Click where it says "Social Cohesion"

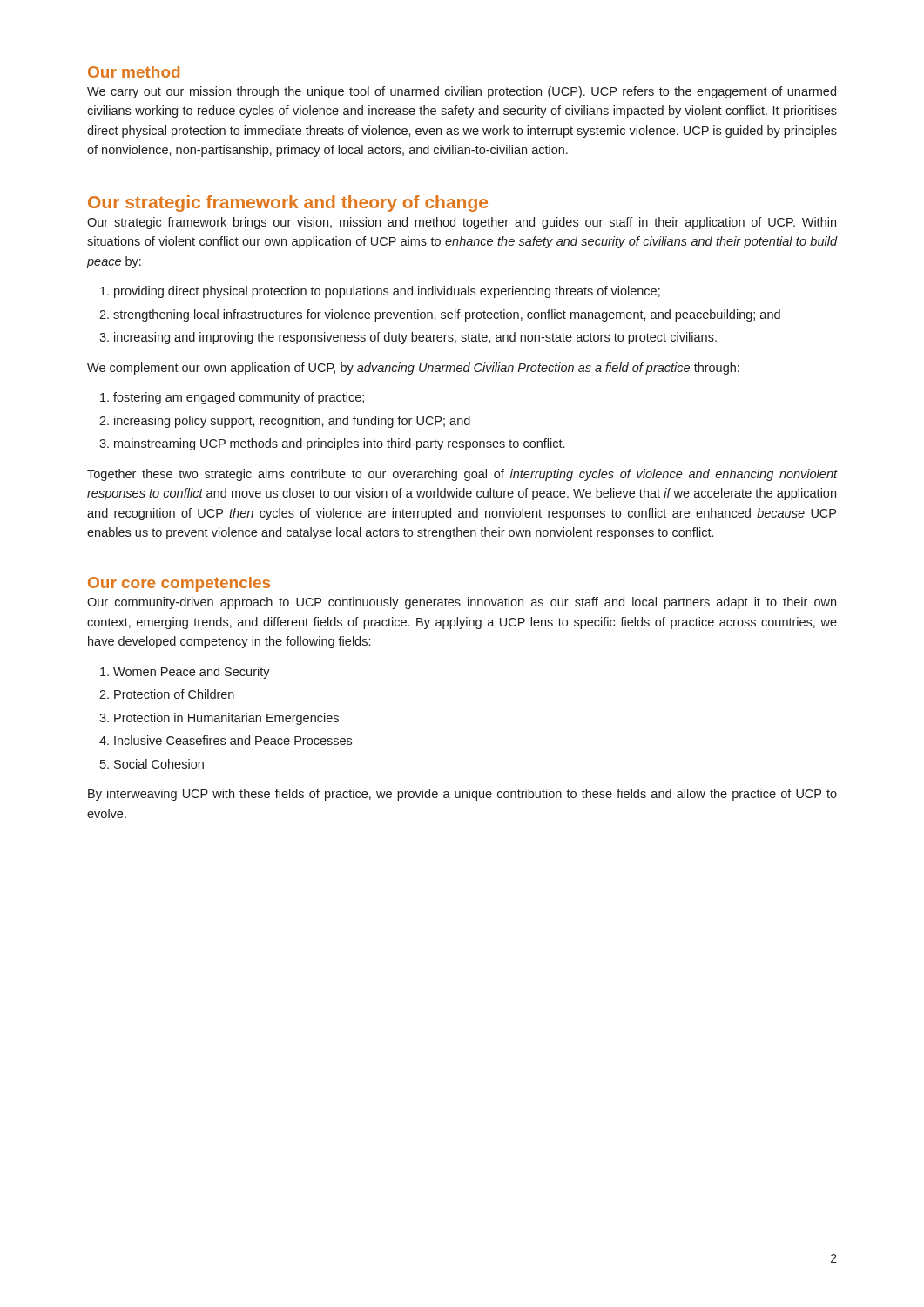pos(159,764)
